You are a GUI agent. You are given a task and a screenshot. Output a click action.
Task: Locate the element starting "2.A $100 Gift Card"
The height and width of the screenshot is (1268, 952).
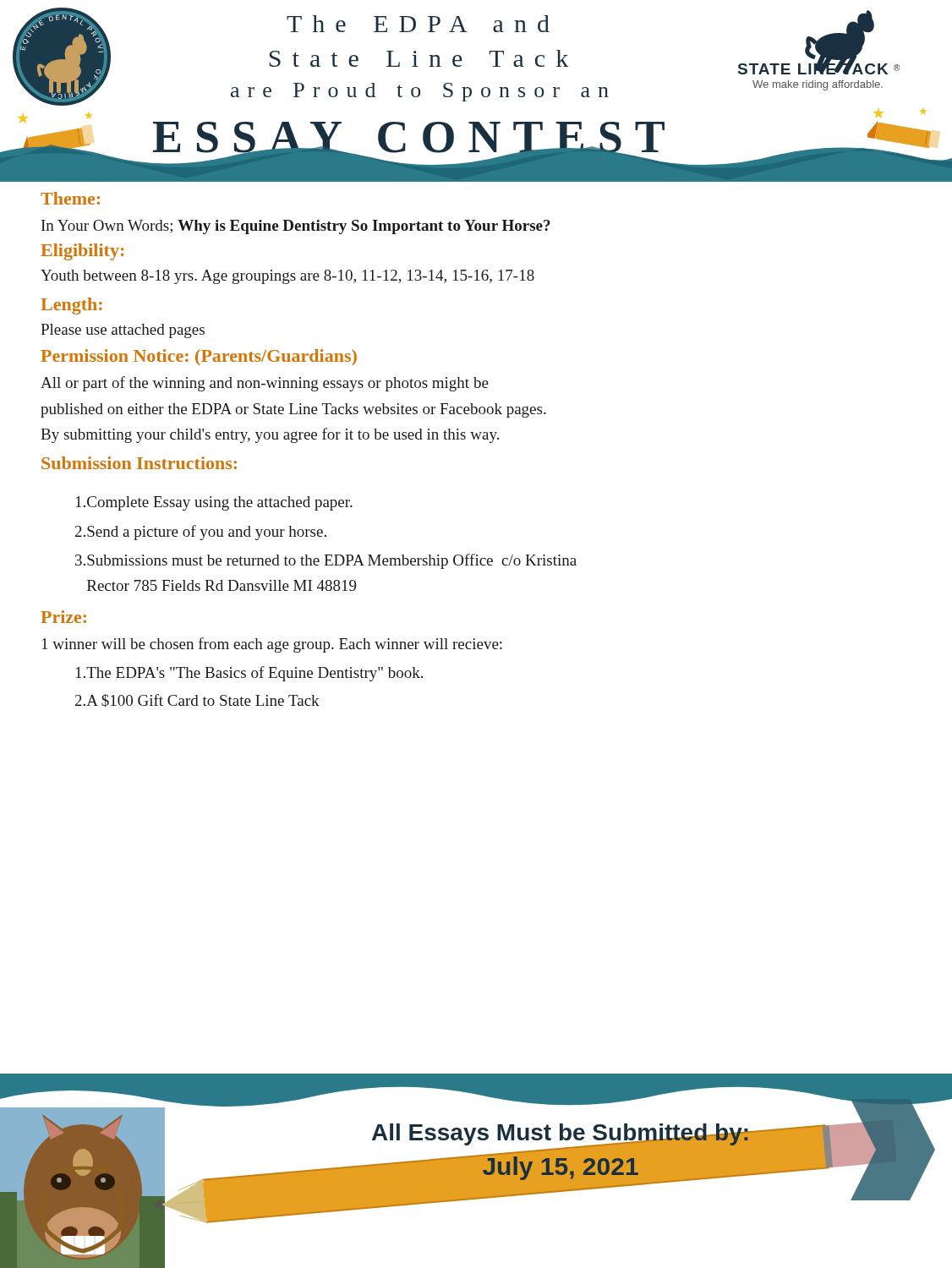click(197, 700)
